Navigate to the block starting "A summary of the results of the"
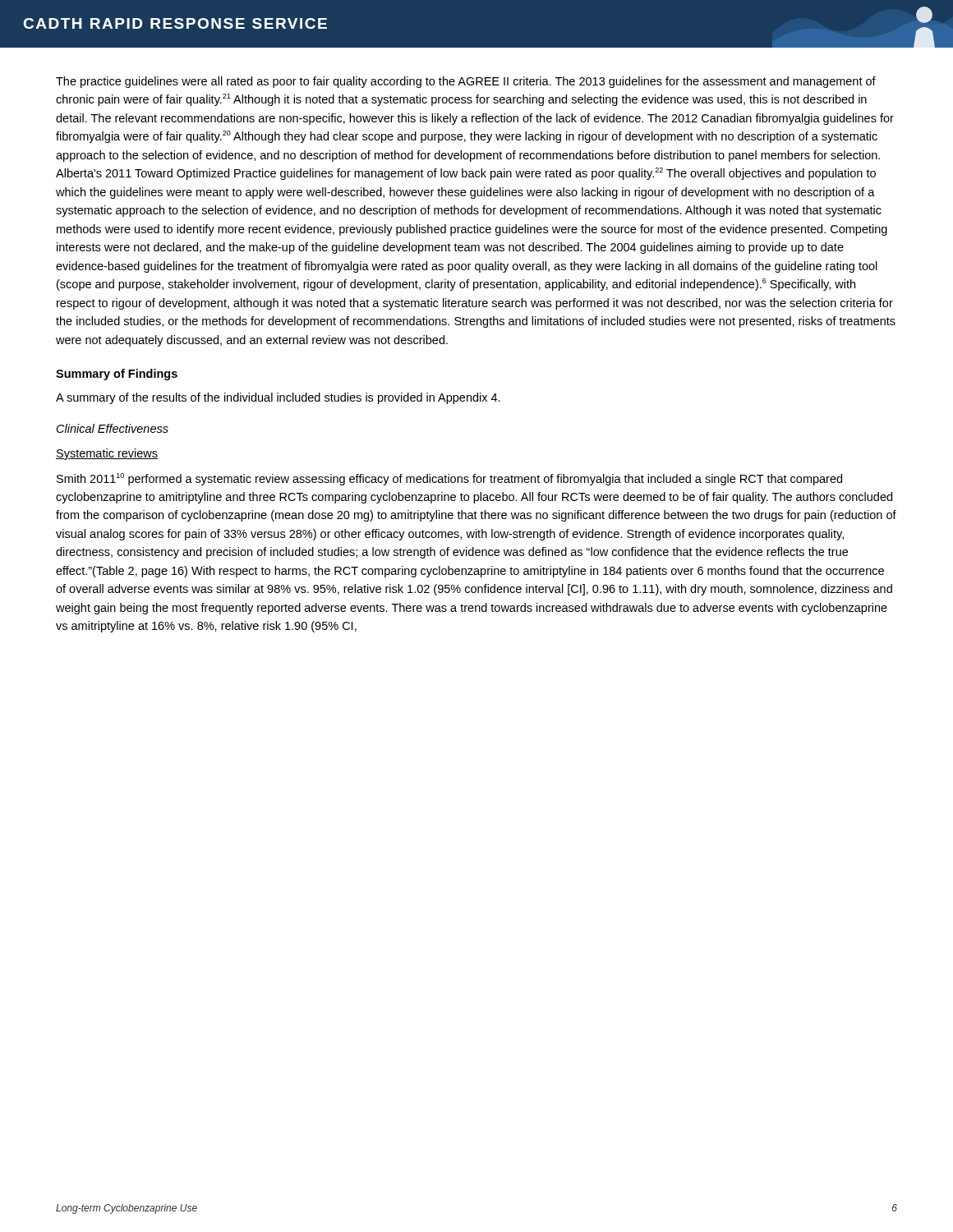The height and width of the screenshot is (1232, 953). click(278, 398)
